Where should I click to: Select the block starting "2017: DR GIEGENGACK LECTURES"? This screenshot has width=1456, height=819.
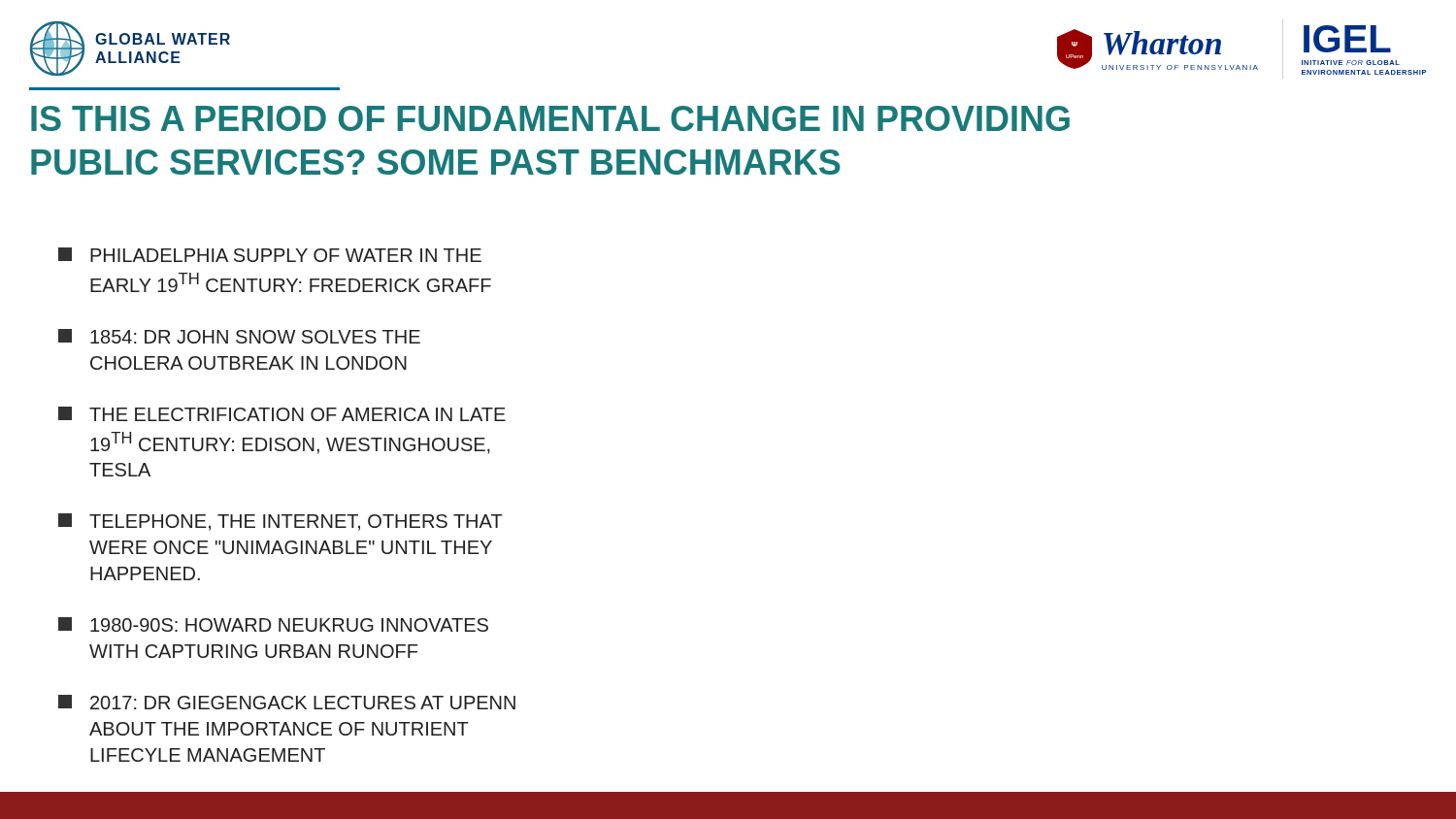point(476,730)
